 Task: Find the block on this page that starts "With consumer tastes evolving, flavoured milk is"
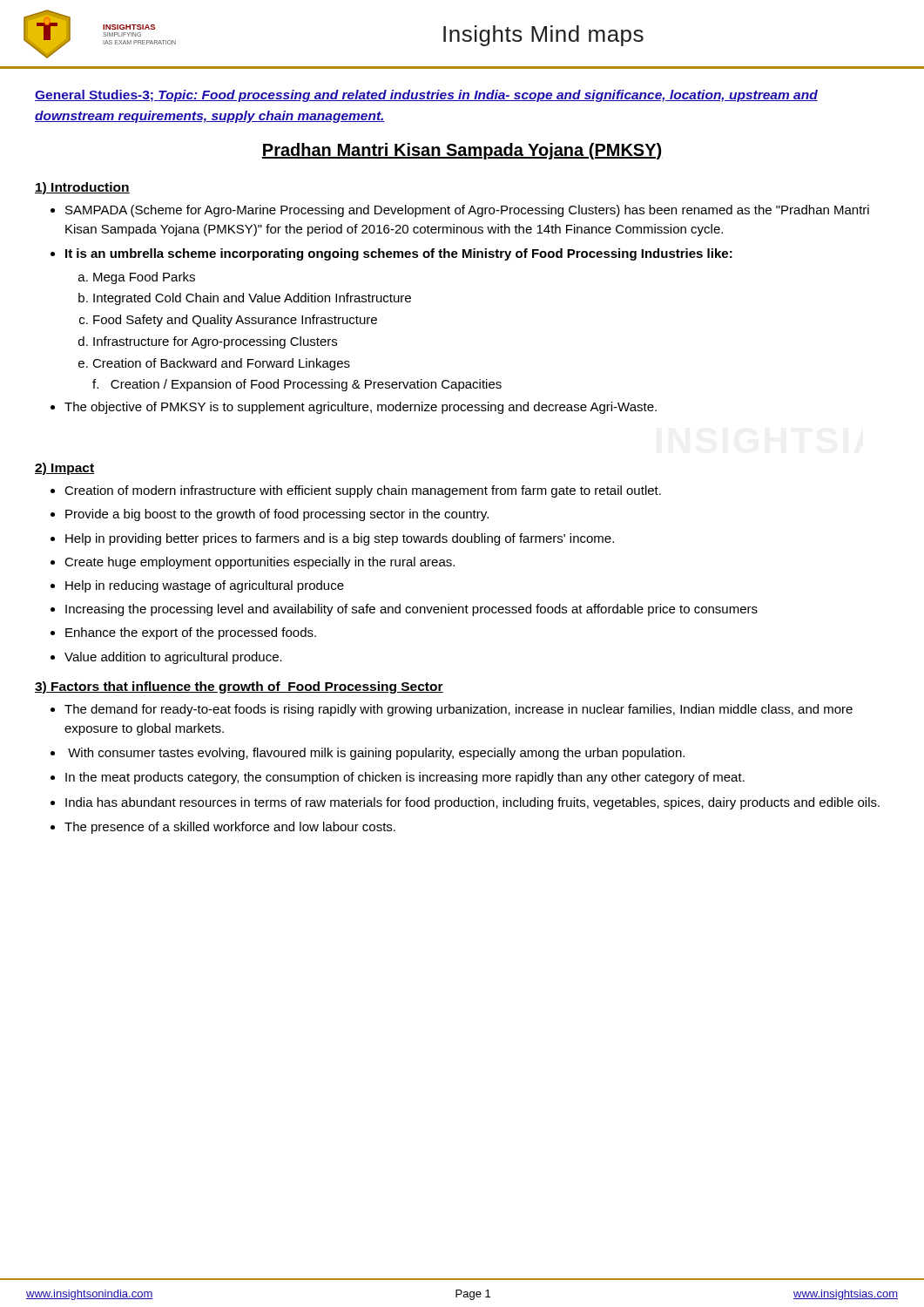click(x=477, y=753)
